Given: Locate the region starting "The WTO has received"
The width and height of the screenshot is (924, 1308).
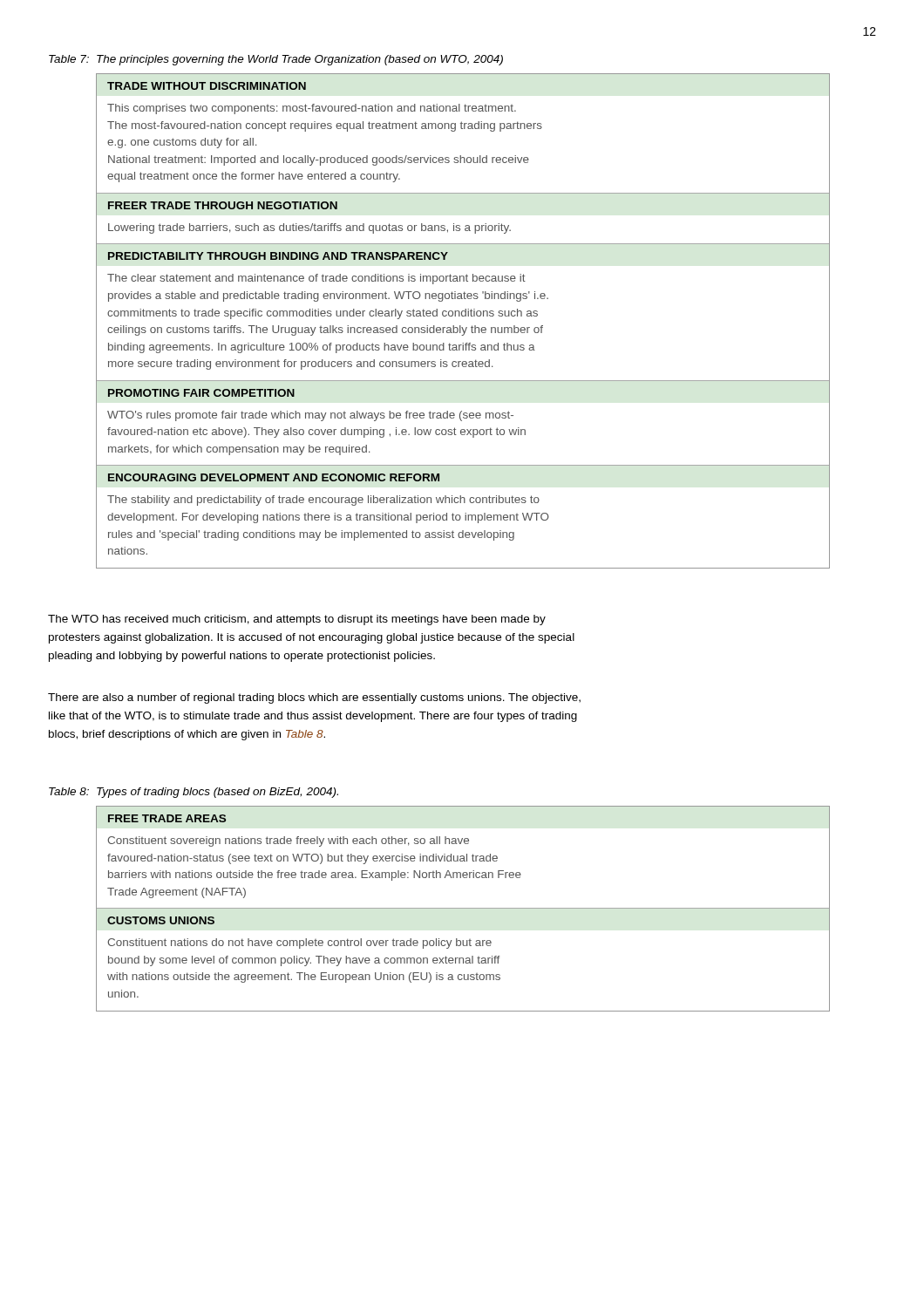Looking at the screenshot, I should point(311,637).
